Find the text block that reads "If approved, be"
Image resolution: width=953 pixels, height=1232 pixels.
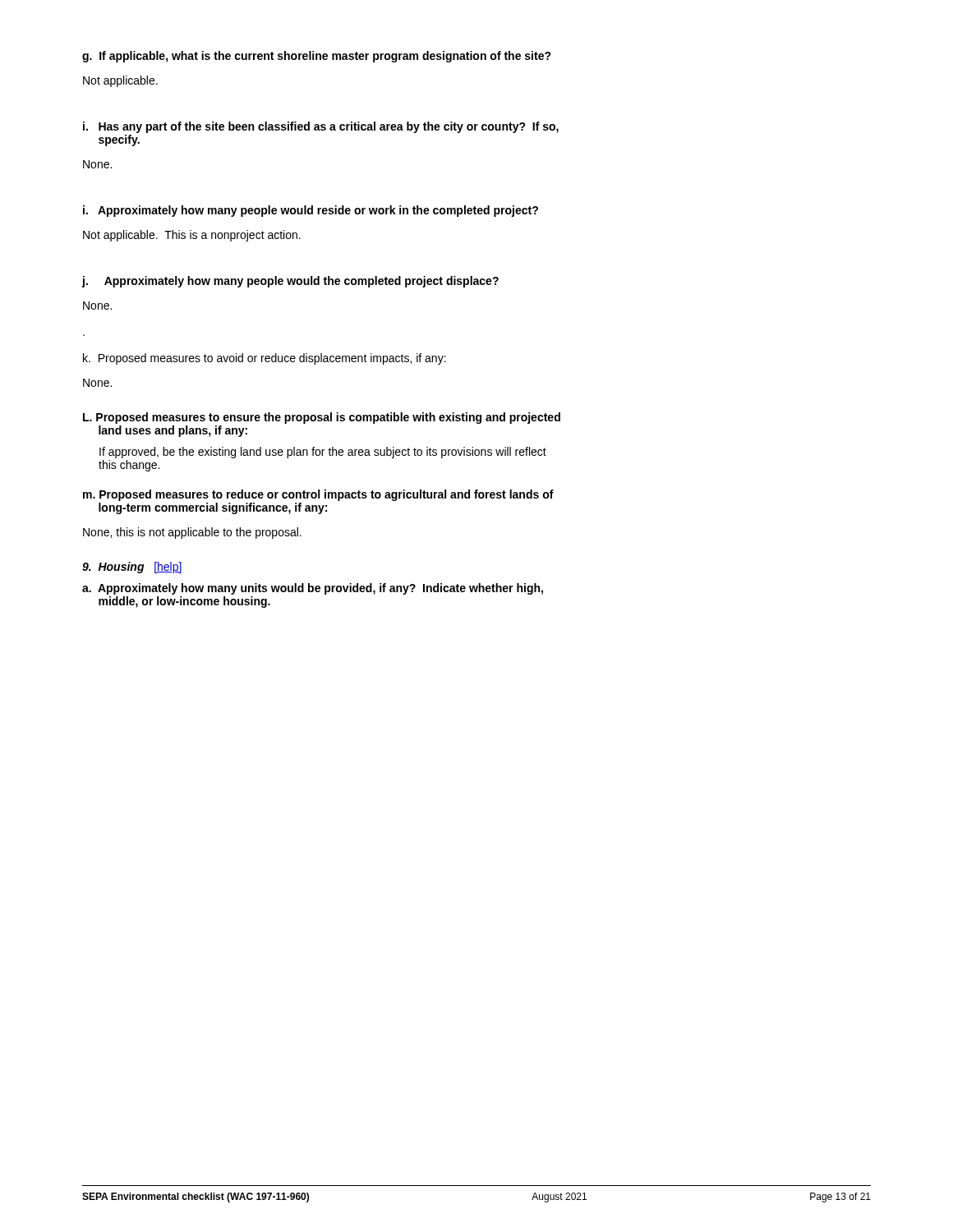tap(322, 458)
